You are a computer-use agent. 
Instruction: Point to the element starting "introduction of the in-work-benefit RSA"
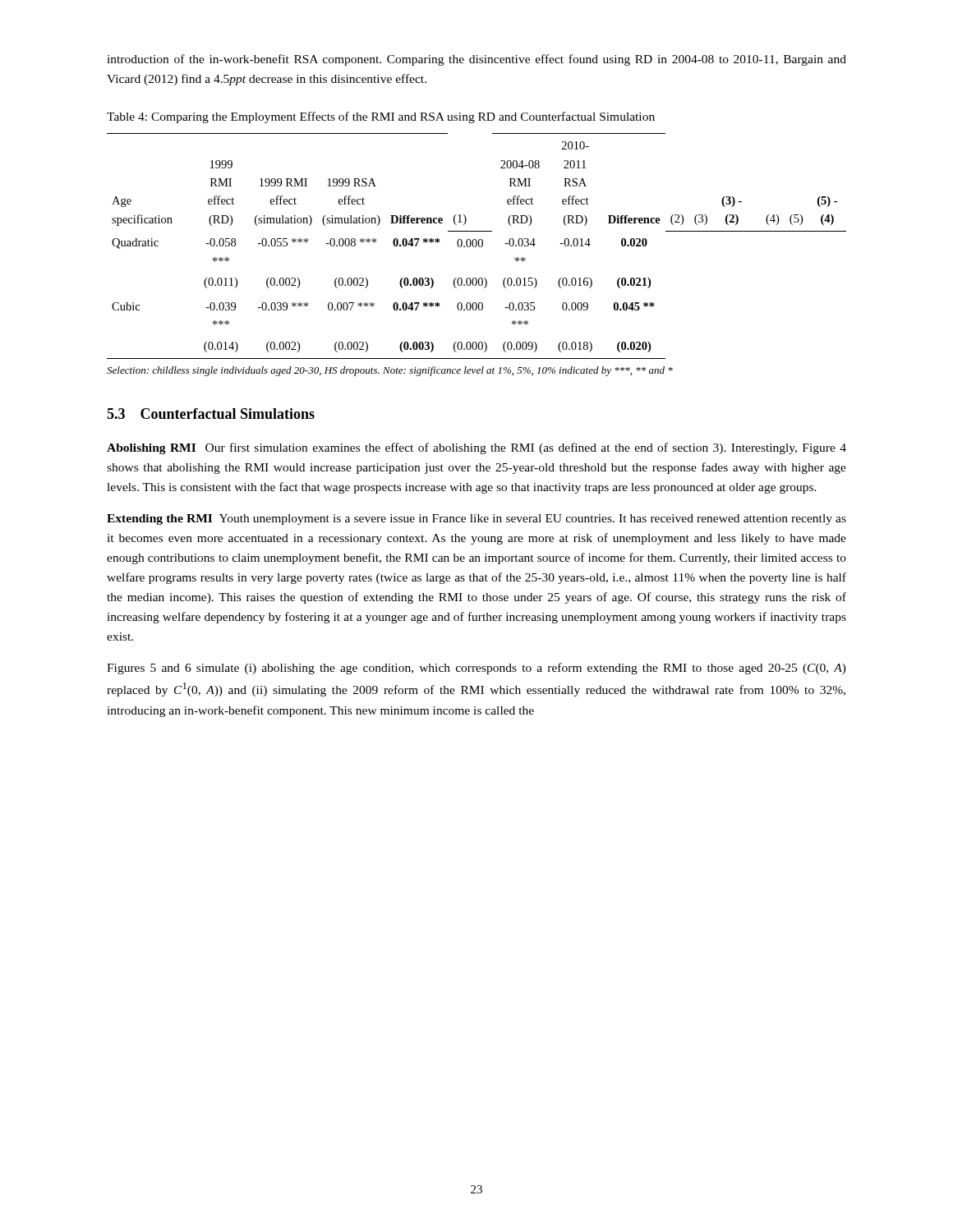[476, 69]
